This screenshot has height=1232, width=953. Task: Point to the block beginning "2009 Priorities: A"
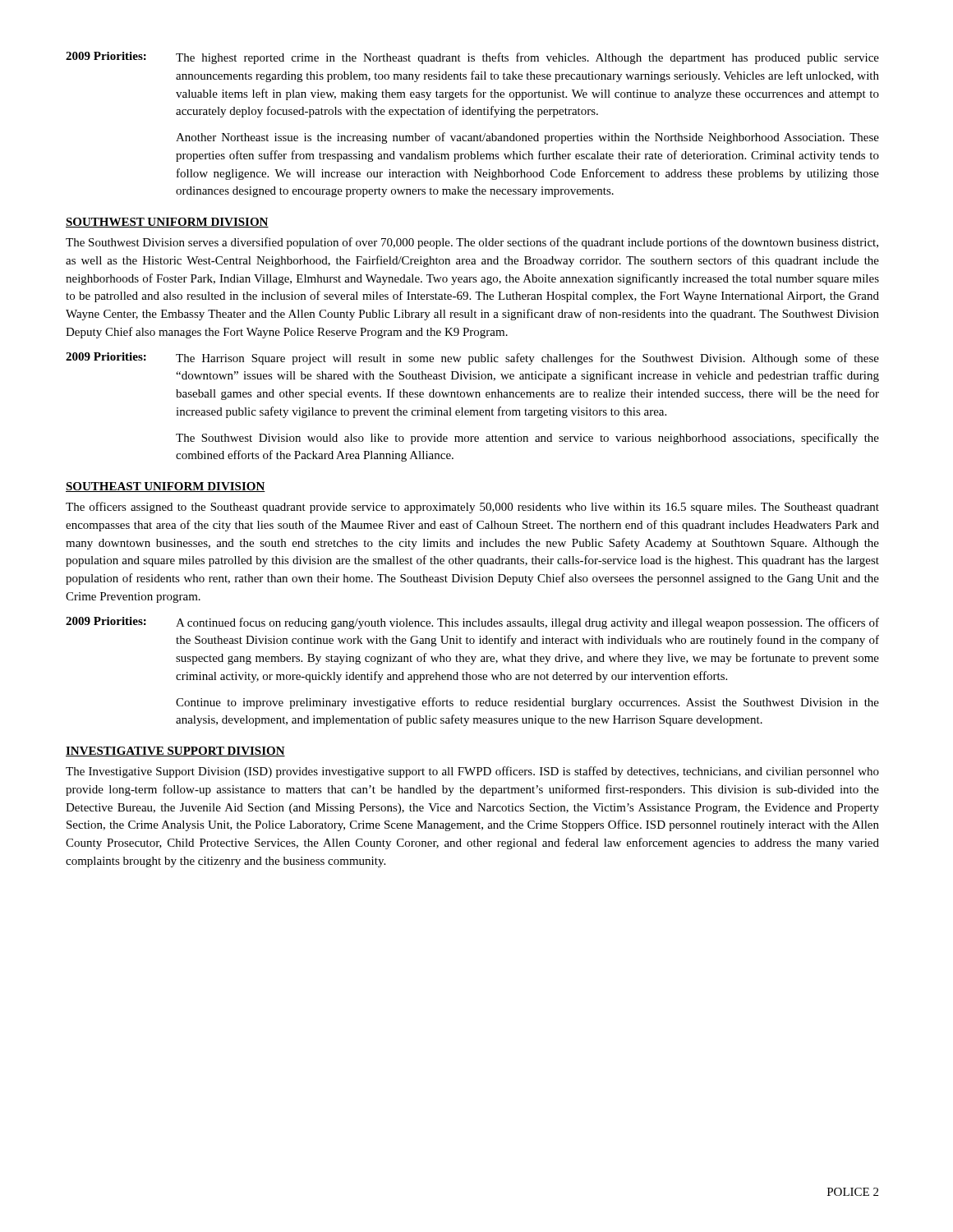point(472,650)
